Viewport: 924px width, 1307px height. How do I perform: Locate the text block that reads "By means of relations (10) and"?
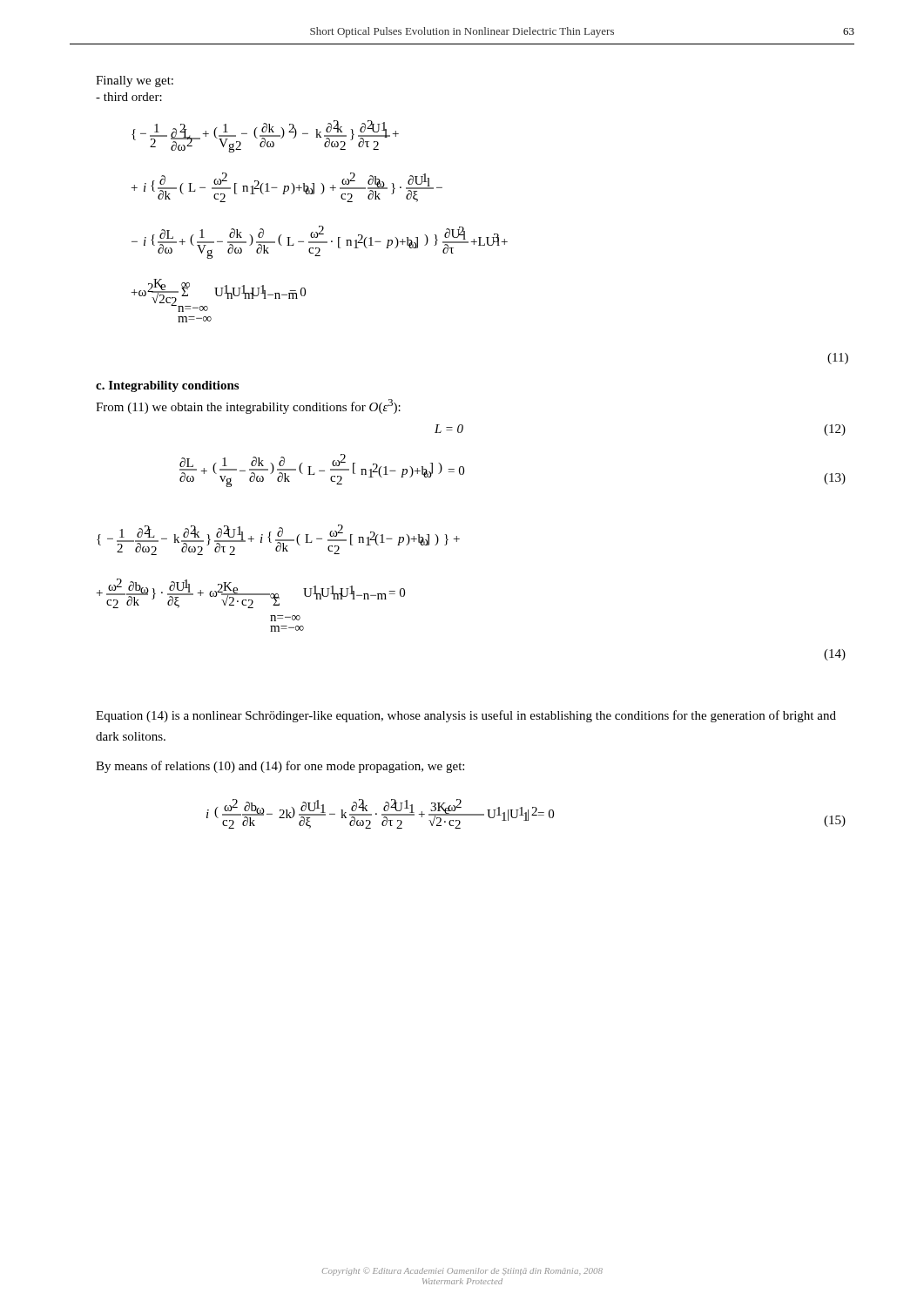(281, 766)
